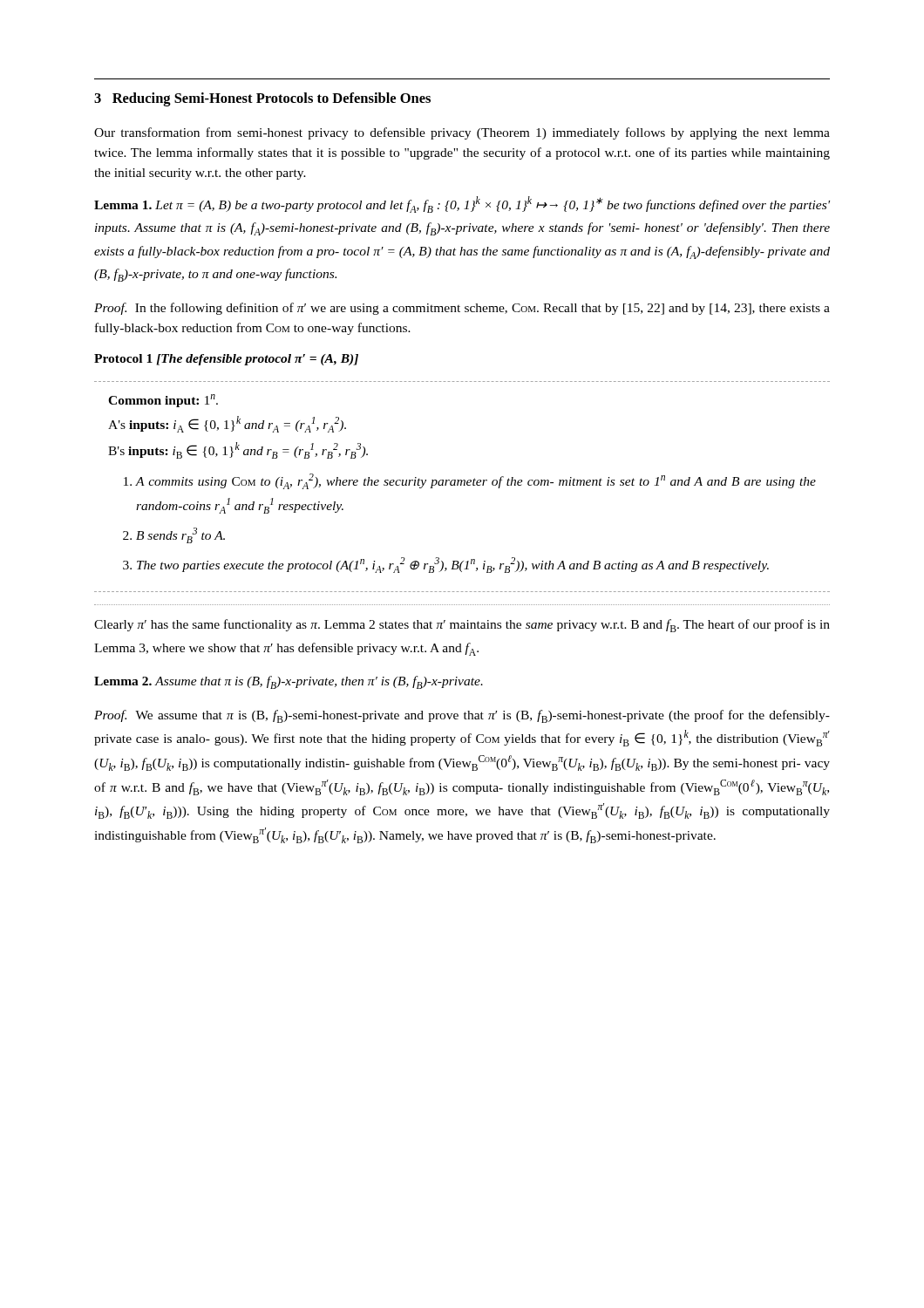Click on the text block that reads "Proof. In the following"

point(462,317)
